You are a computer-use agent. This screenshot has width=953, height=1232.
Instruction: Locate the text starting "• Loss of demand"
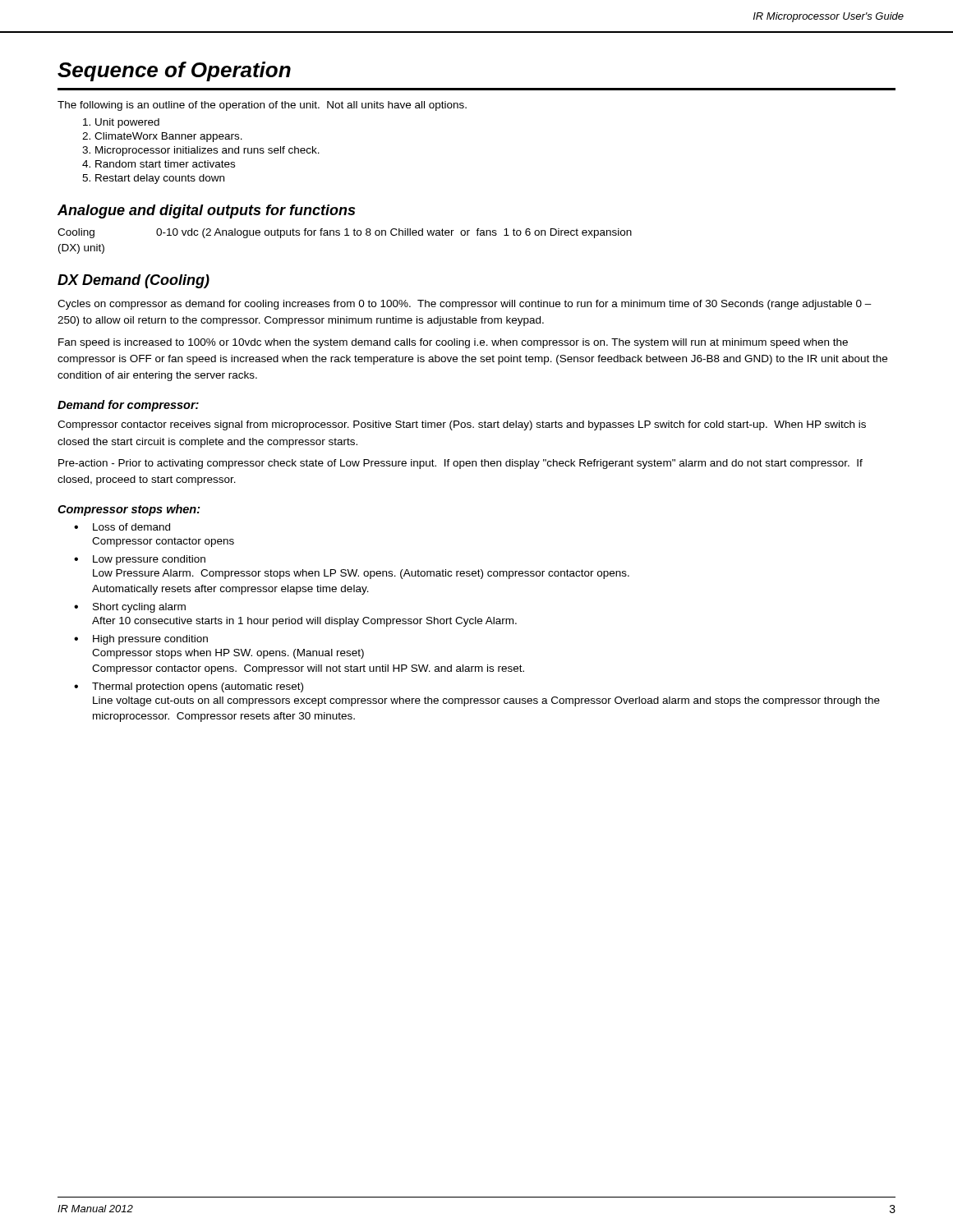pyautogui.click(x=122, y=527)
